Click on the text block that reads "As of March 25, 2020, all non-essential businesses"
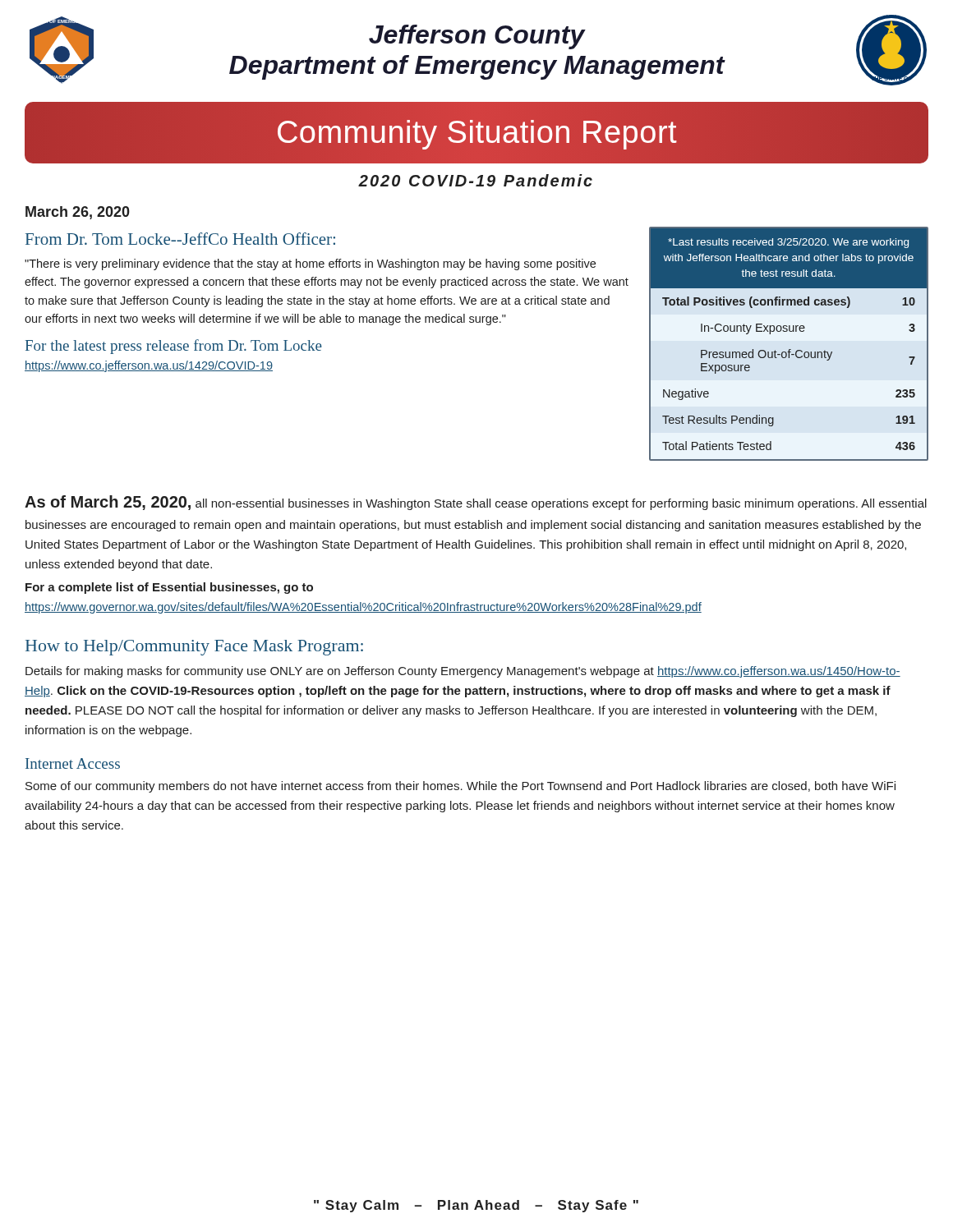This screenshot has height=1232, width=953. (x=476, y=532)
